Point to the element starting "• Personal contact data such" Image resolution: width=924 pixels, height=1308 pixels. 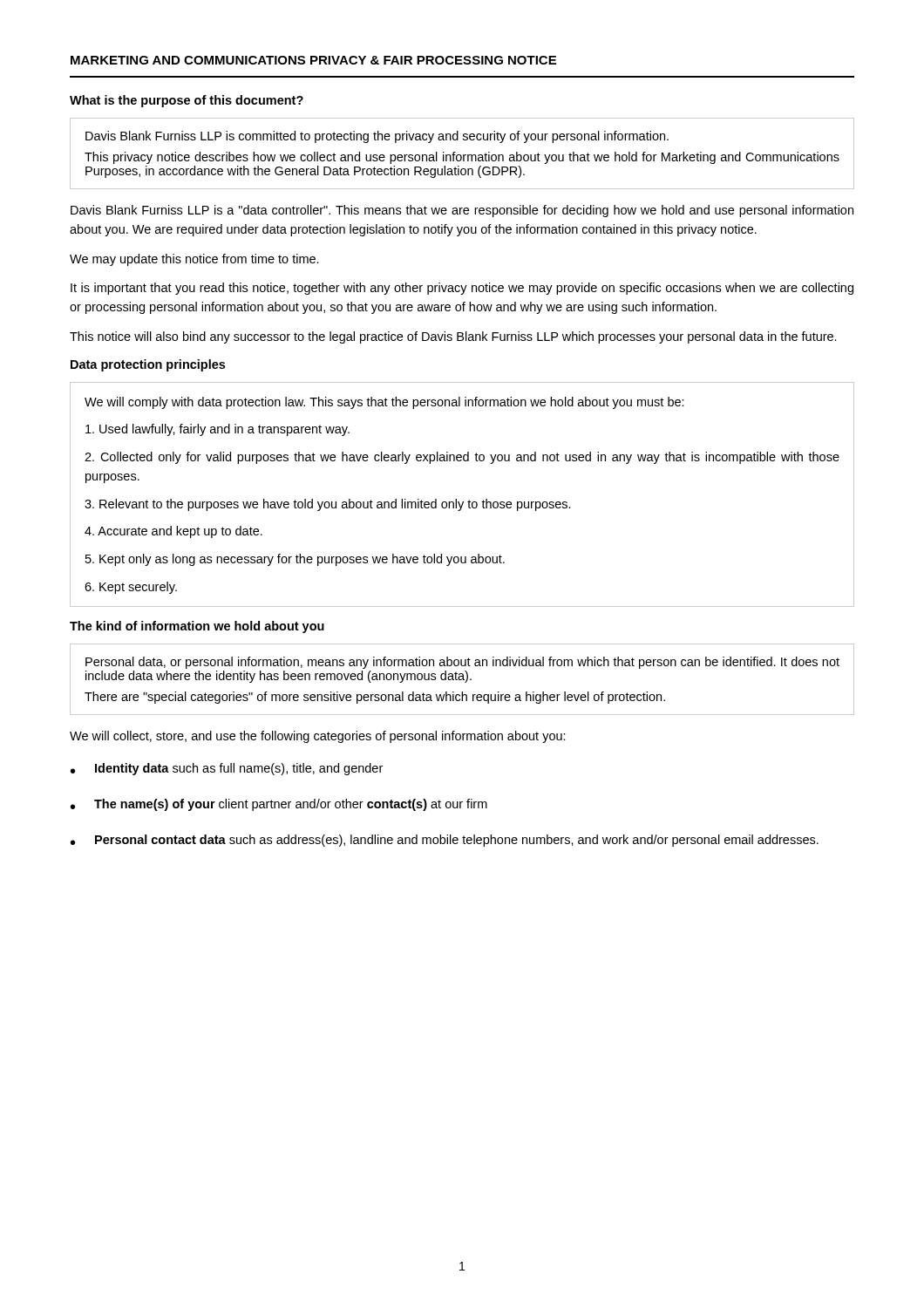click(x=462, y=842)
